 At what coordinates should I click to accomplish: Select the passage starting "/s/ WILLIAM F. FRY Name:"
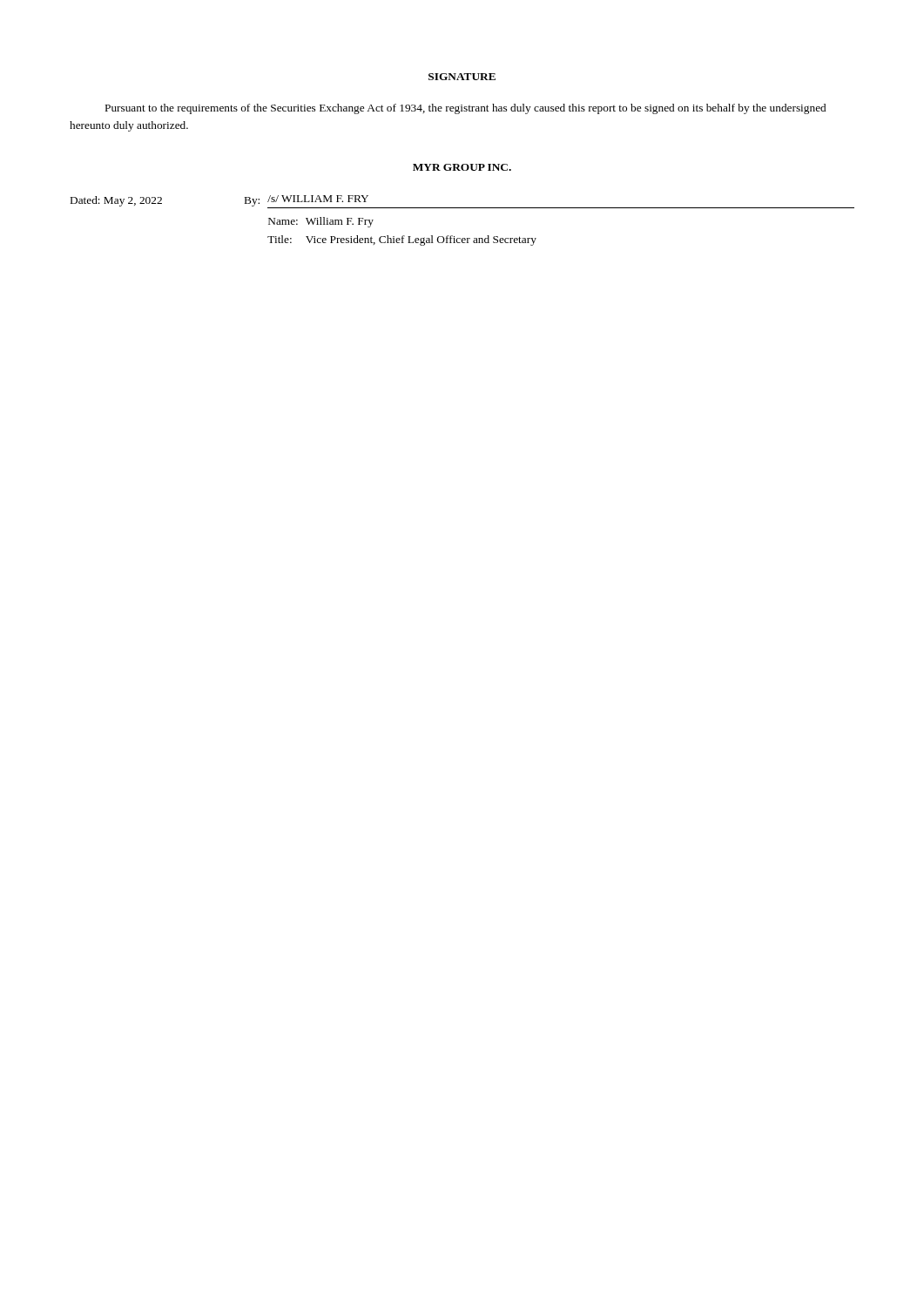tap(318, 199)
